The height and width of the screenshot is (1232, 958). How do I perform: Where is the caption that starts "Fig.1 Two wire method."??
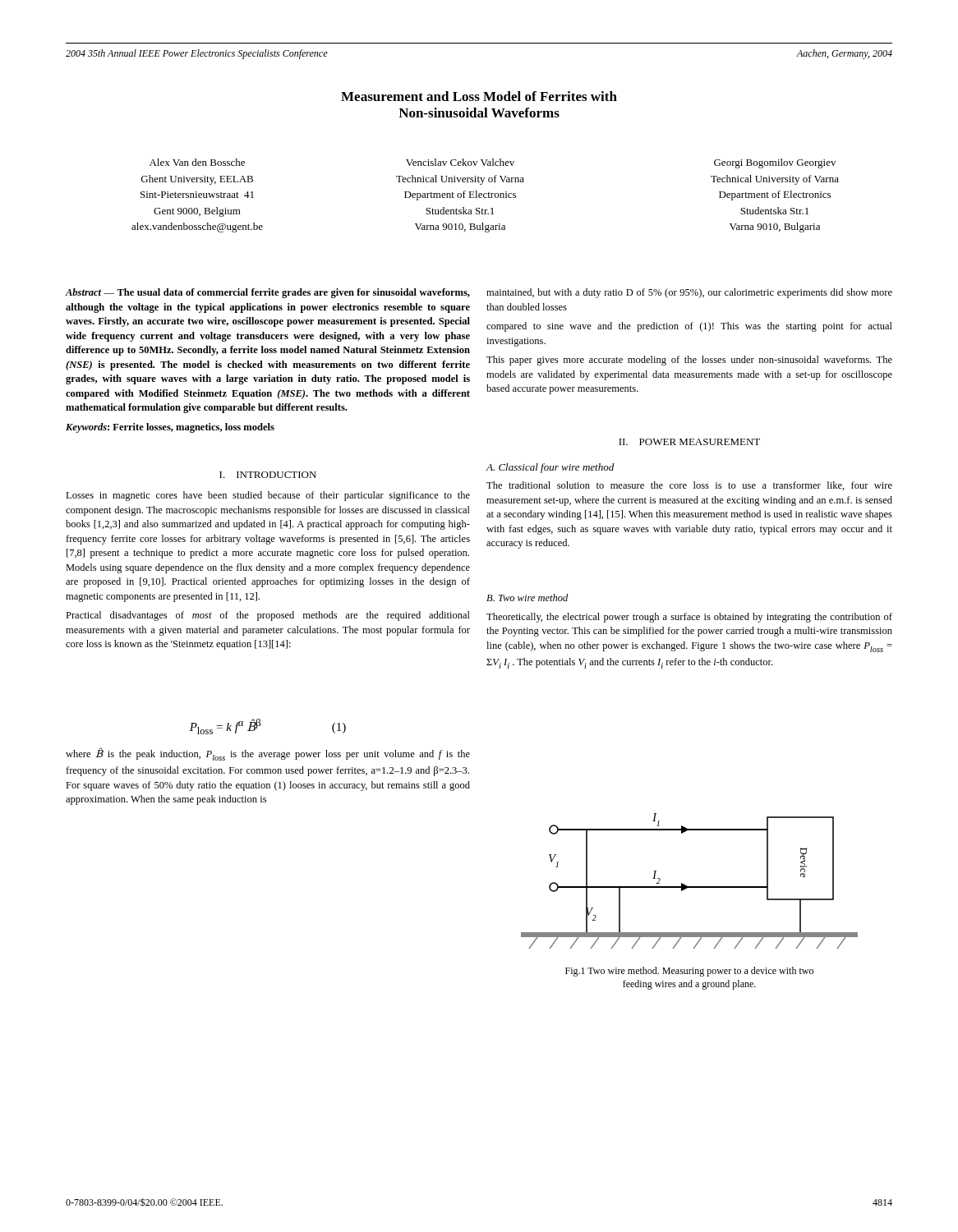click(689, 977)
